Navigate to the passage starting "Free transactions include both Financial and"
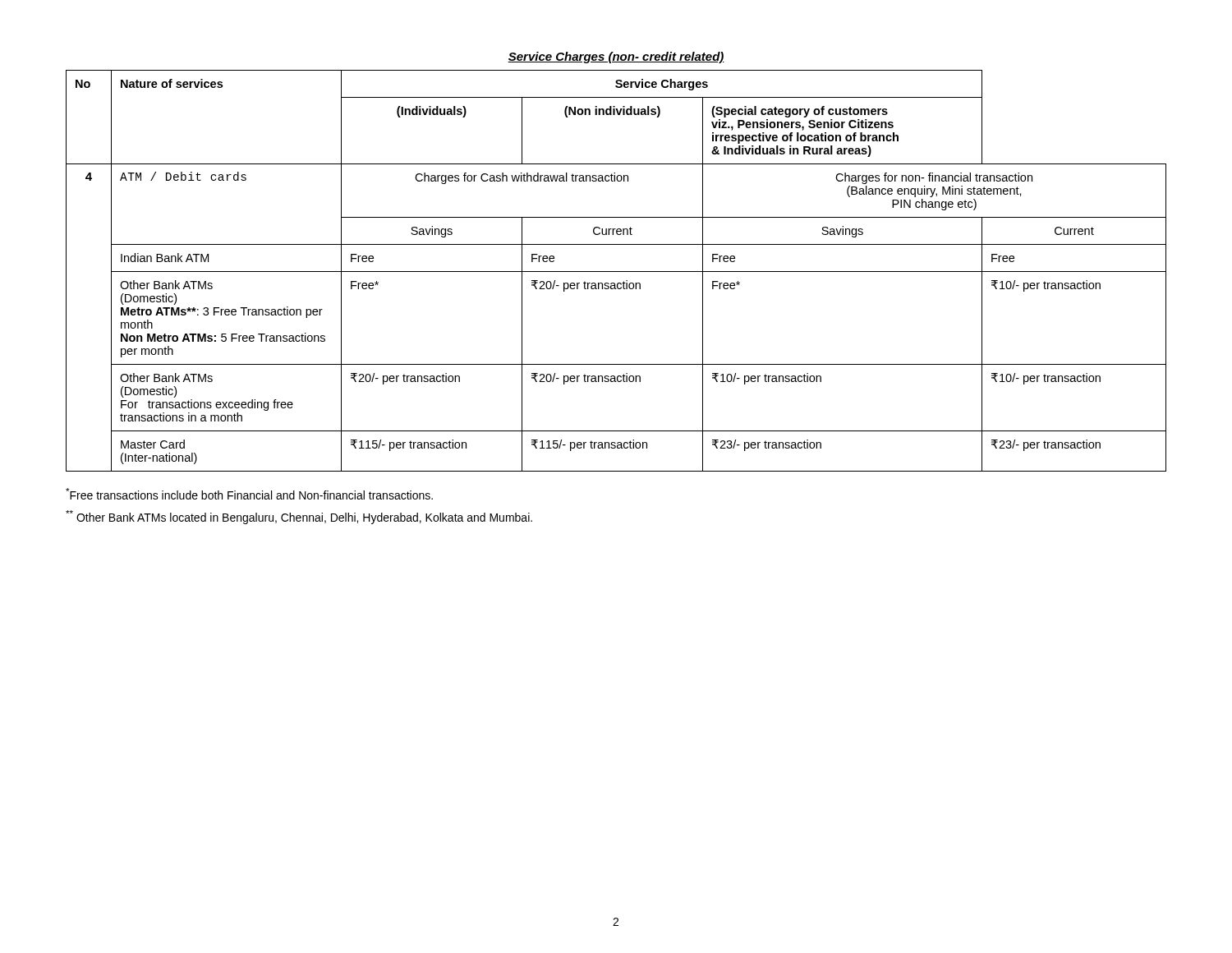This screenshot has width=1232, height=953. pos(250,494)
